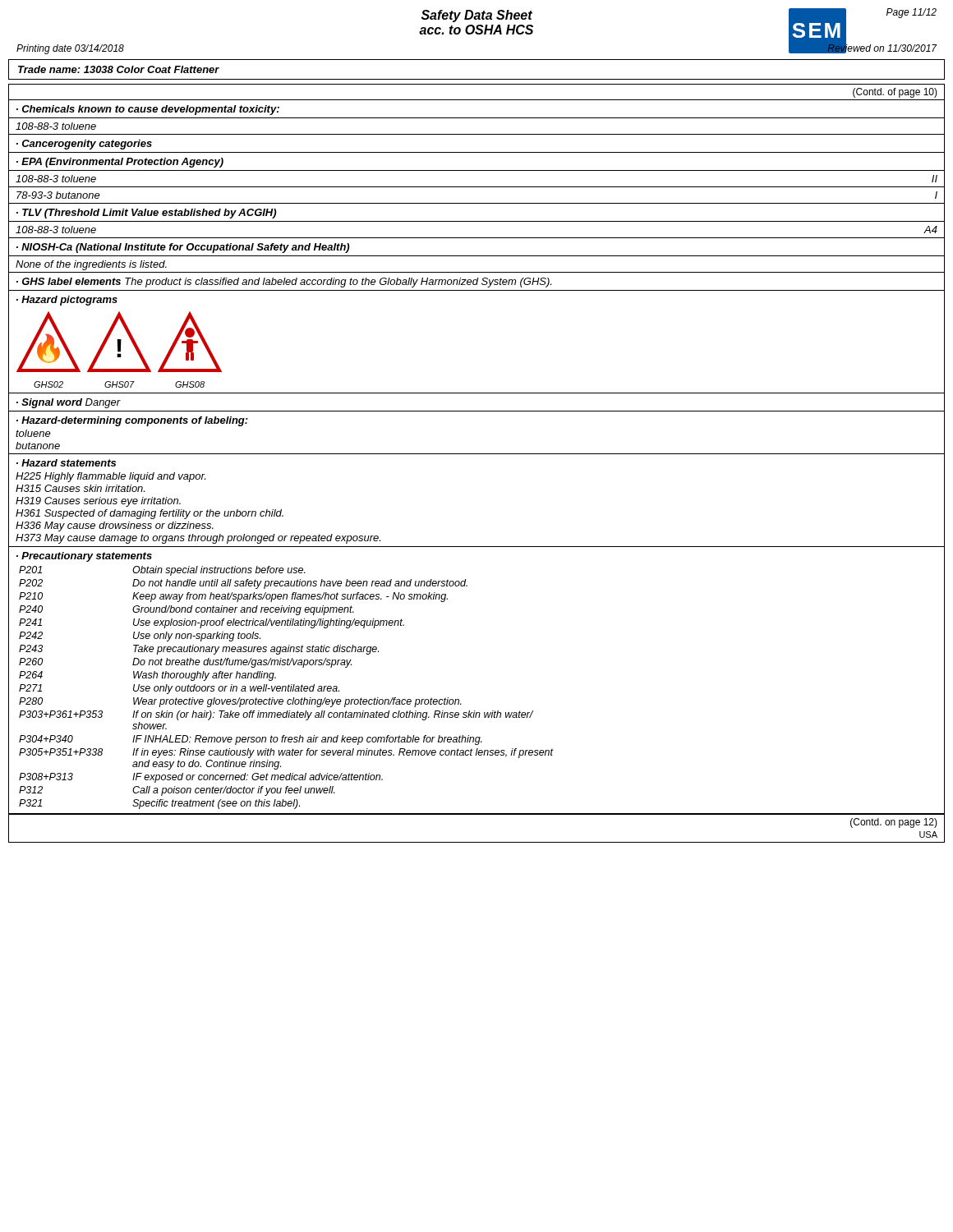Select the text block containing "· Precautionary statements P201 Obtain special"
953x1232 pixels.
[84, 557]
